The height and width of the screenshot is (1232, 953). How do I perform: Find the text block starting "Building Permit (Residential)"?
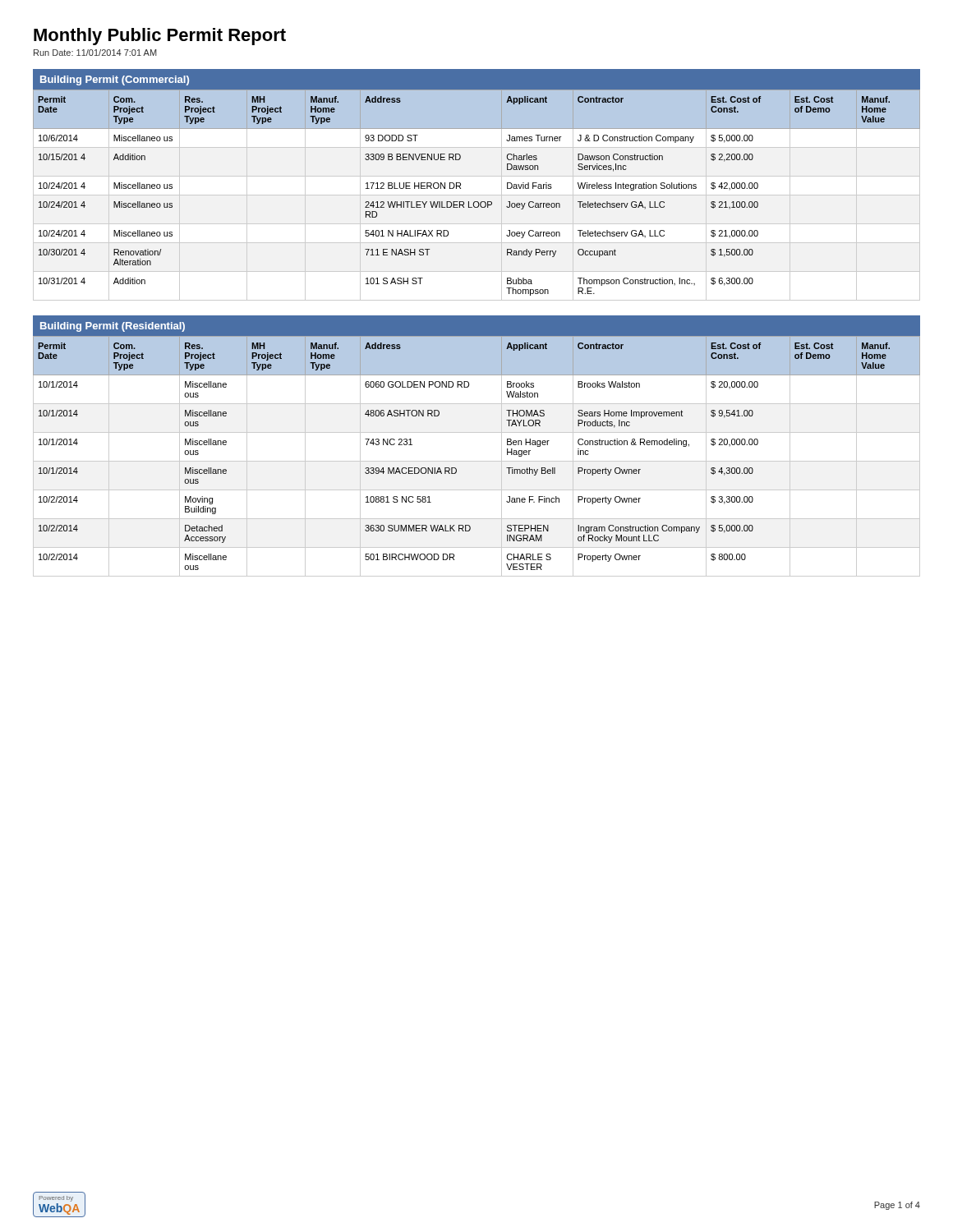click(x=112, y=326)
